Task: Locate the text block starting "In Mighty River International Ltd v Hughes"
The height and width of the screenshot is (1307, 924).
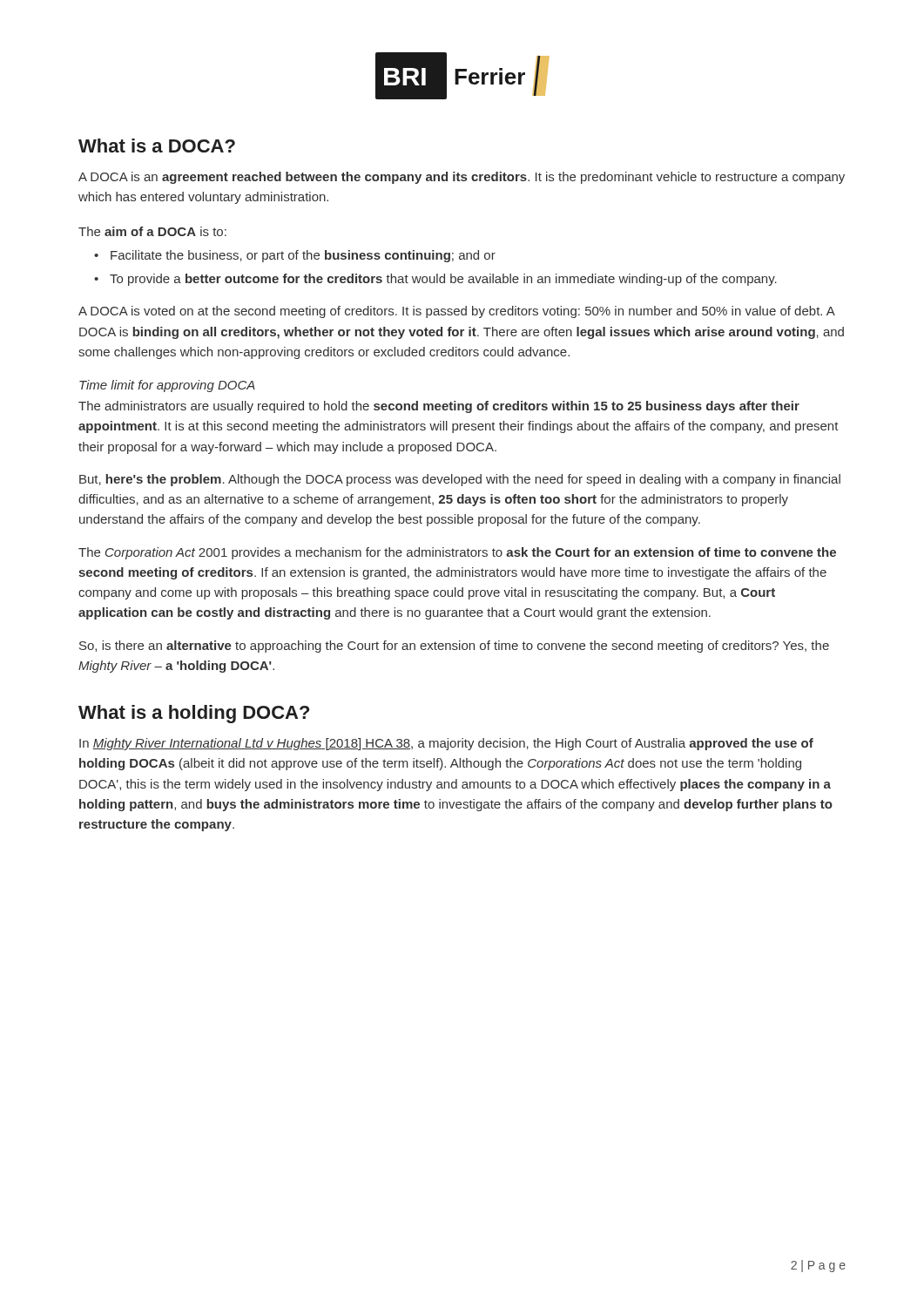Action: point(455,783)
